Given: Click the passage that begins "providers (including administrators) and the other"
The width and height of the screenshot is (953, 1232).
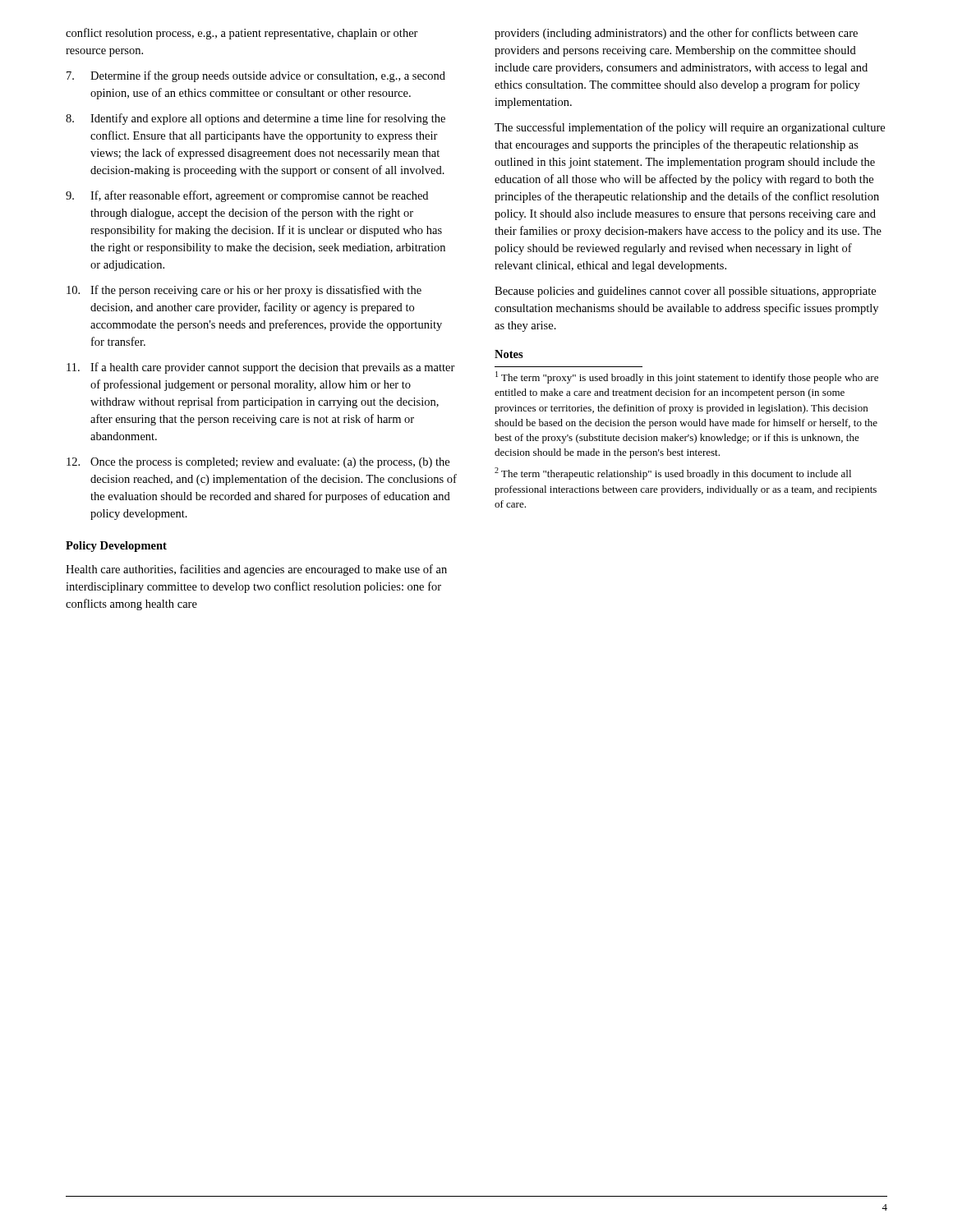Looking at the screenshot, I should 691,68.
